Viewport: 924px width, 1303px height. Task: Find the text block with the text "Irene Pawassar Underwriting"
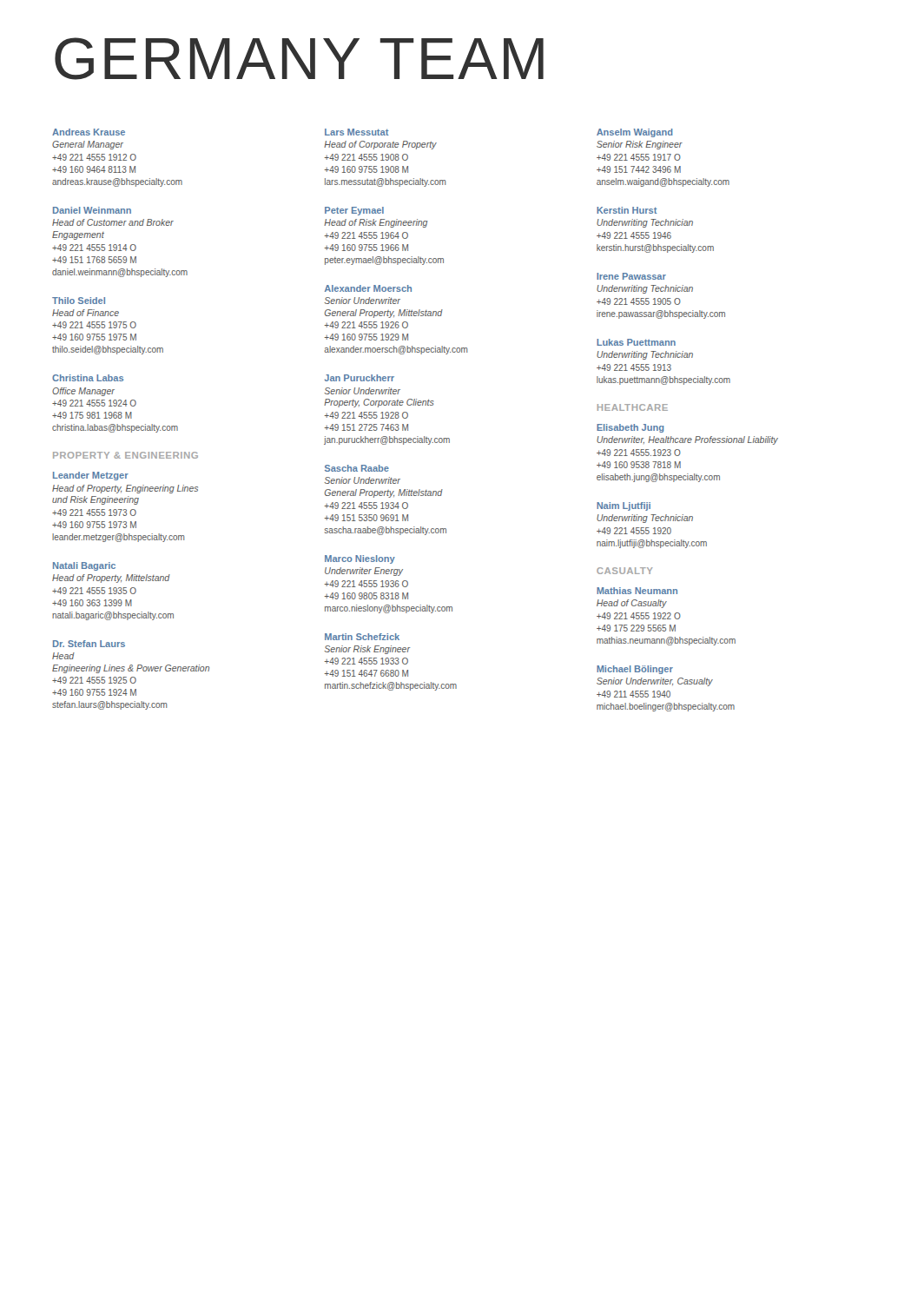[x=631, y=276]
